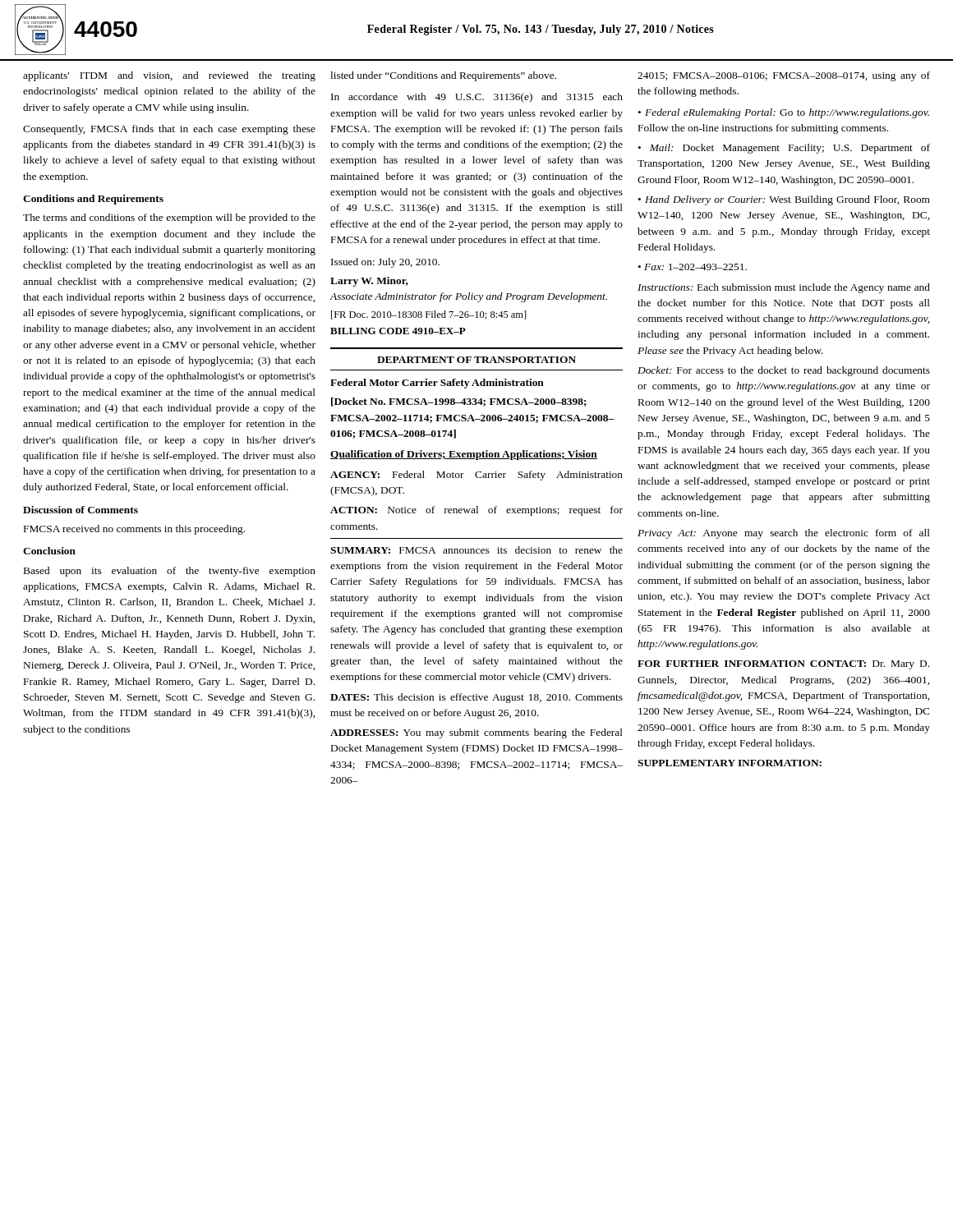Click on the text block starting "AGENCY: Federal Motor Carrier"
Viewport: 953px width, 1232px height.
[476, 482]
